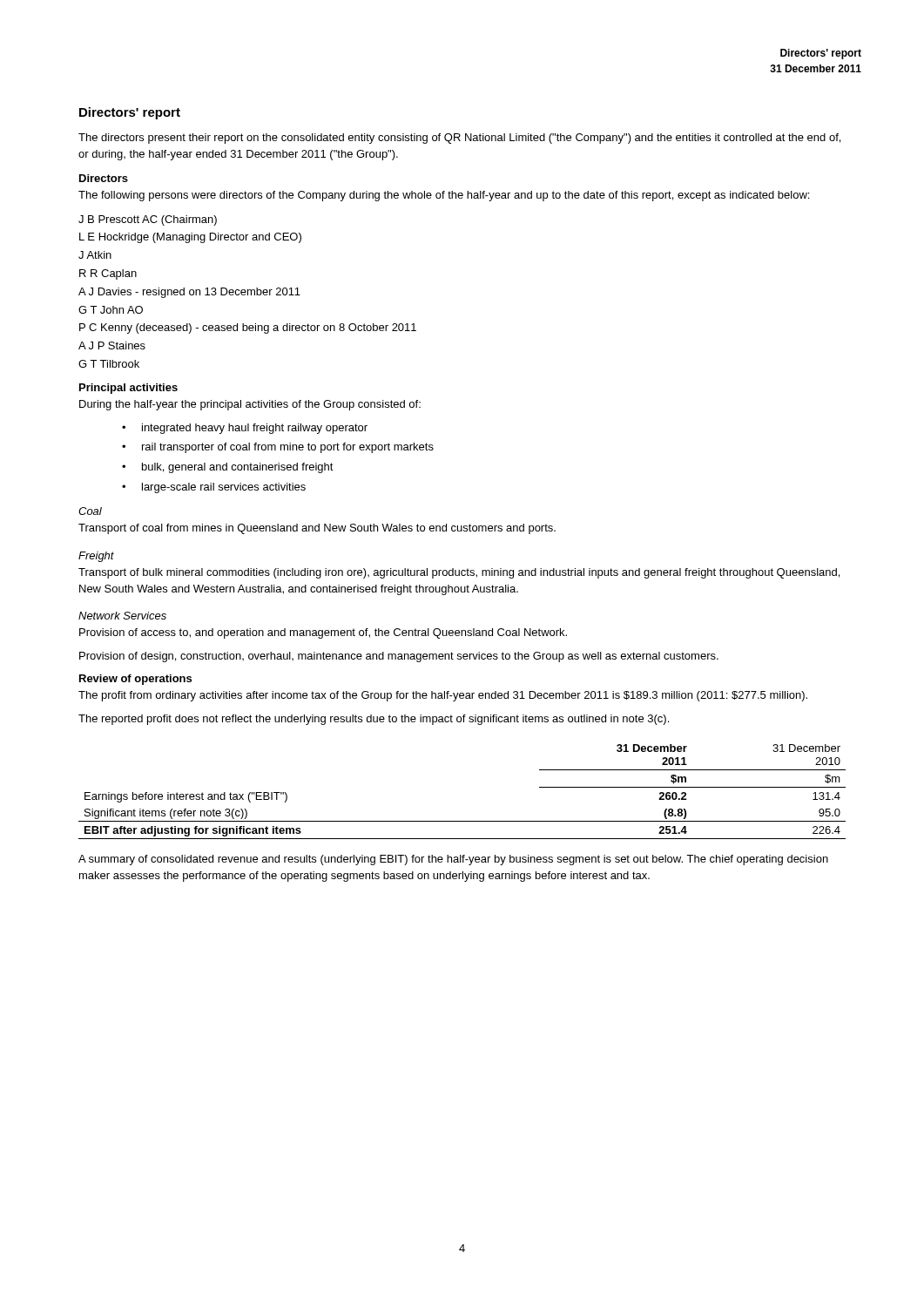Click on the list item containing "J Atkin"
The height and width of the screenshot is (1307, 924).
point(95,255)
